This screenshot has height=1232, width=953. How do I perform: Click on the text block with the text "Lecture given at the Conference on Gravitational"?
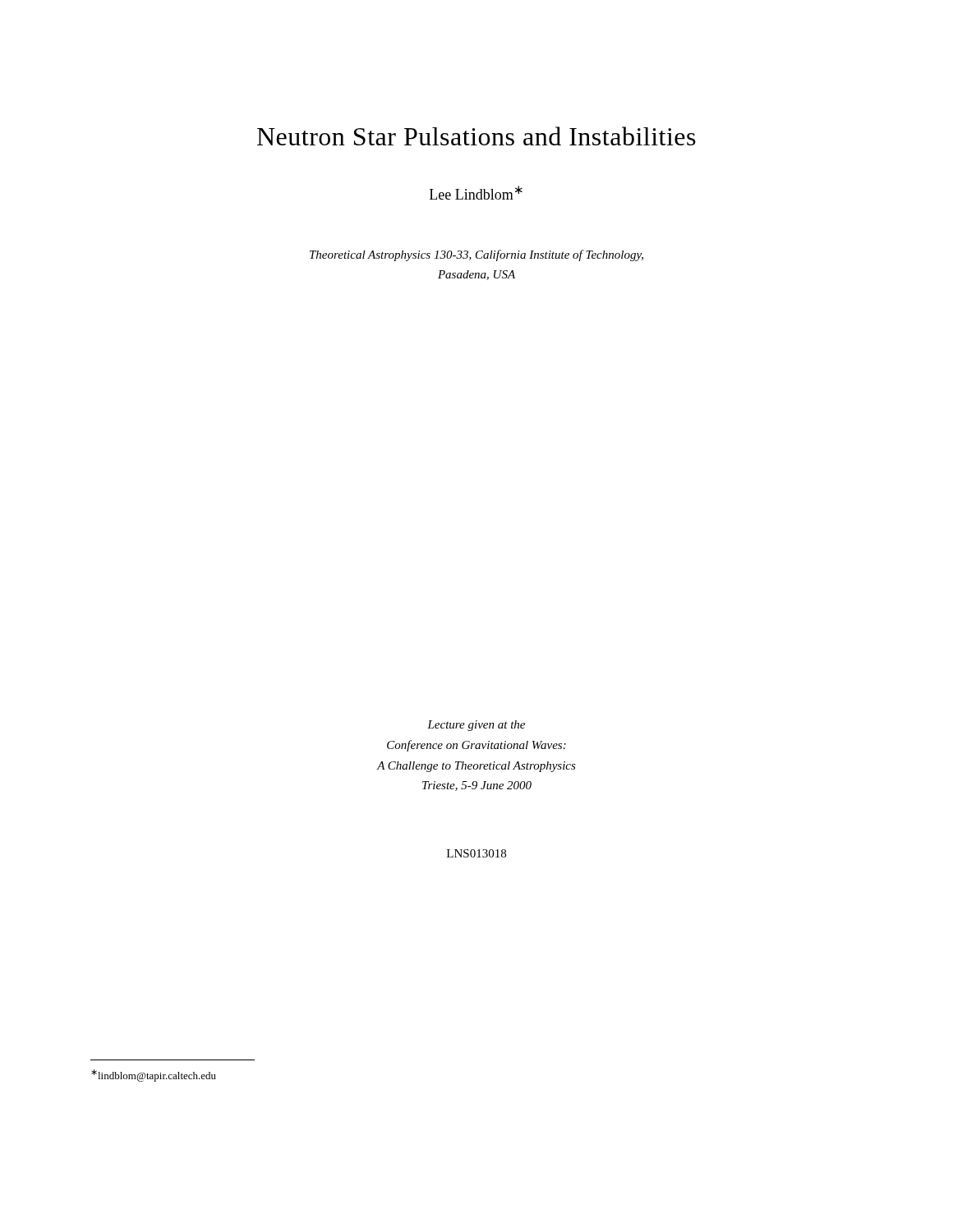[476, 755]
